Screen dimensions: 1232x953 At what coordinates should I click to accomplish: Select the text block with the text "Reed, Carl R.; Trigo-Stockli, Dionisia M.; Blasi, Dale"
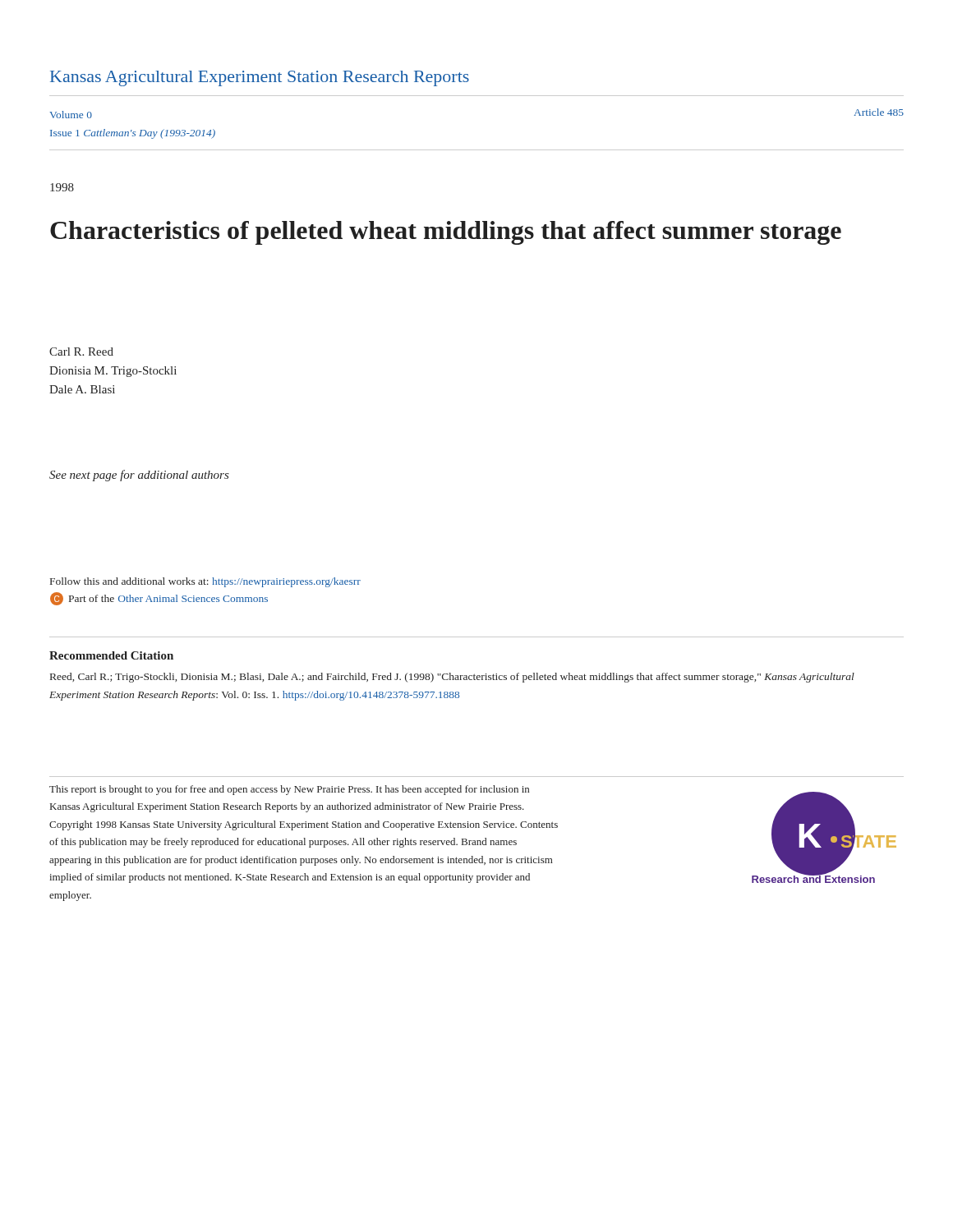coord(452,685)
